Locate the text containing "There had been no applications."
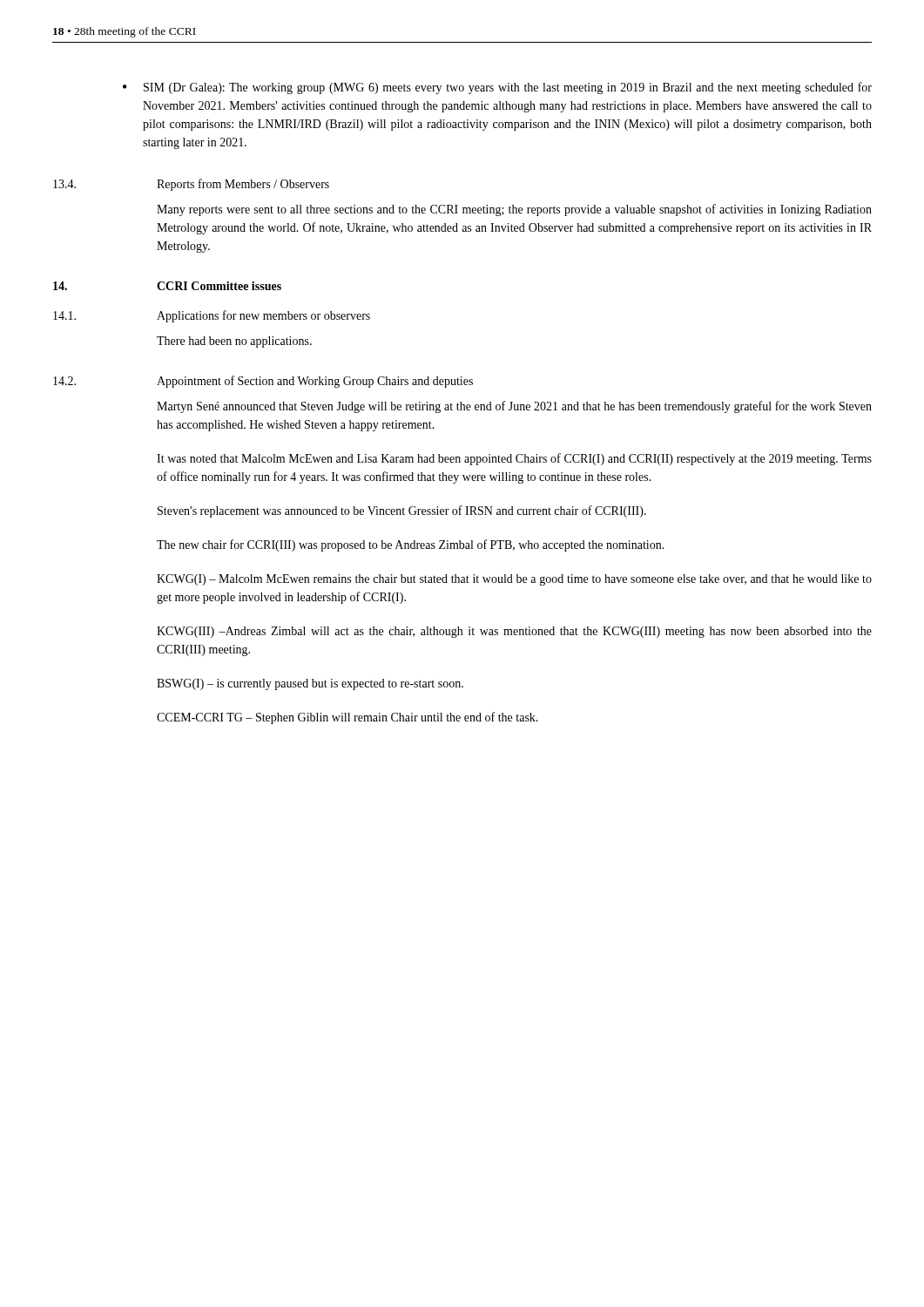Viewport: 924px width, 1307px height. 234,341
